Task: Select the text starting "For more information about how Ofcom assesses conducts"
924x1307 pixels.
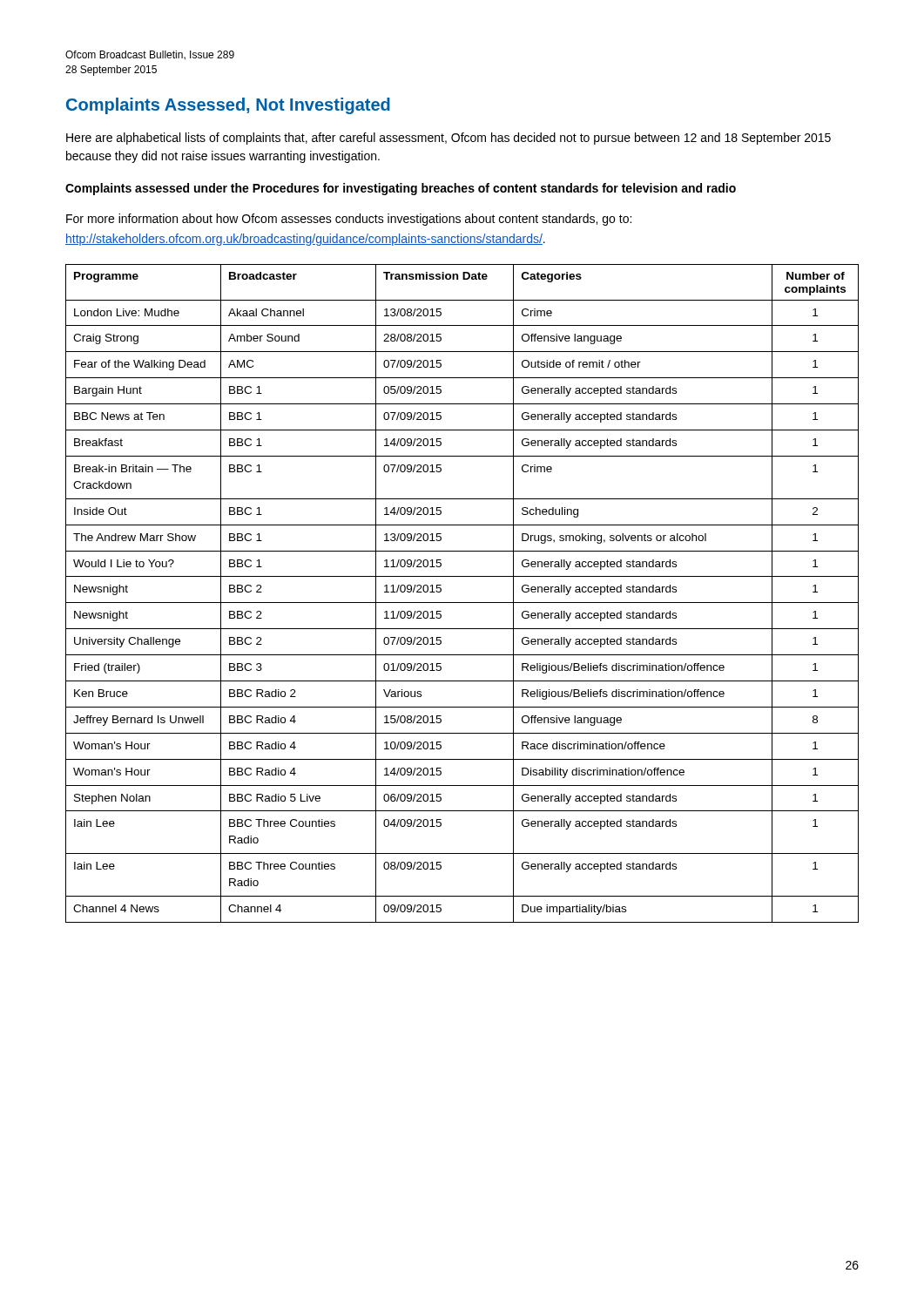Action: tap(349, 218)
